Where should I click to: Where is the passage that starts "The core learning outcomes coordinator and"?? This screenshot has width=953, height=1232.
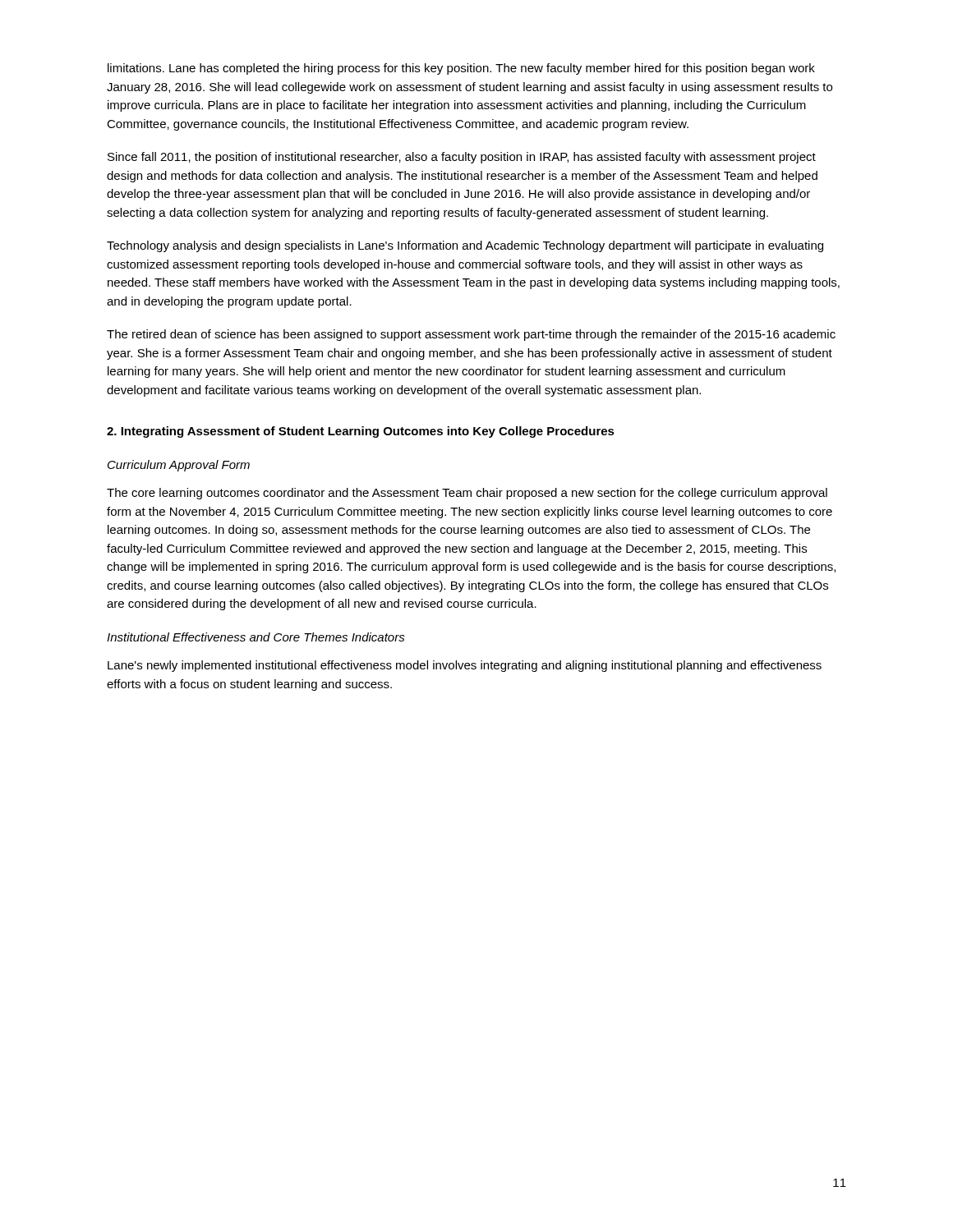tap(472, 548)
